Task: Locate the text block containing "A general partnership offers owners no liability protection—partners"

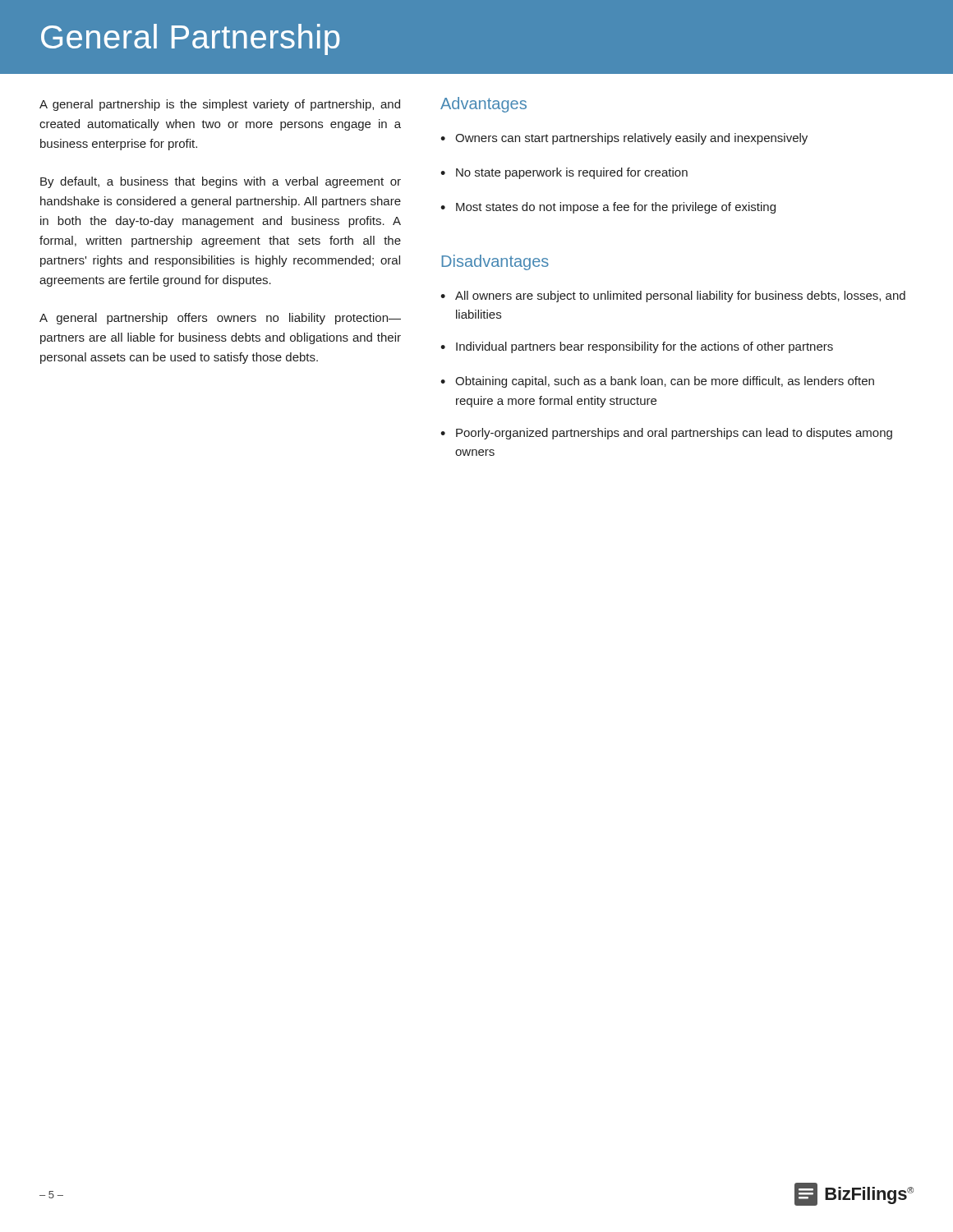Action: [x=220, y=337]
